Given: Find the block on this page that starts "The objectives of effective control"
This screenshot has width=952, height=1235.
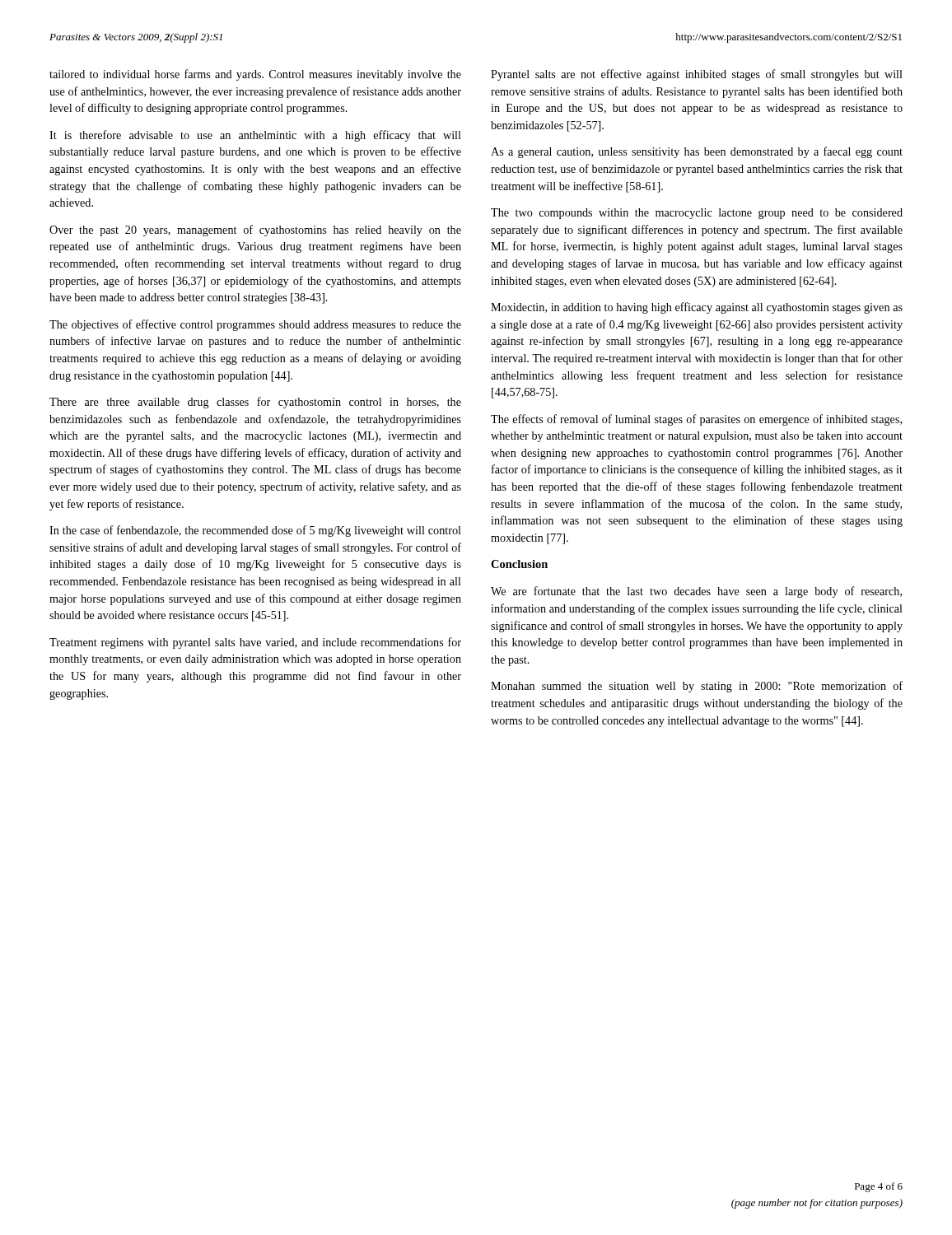Looking at the screenshot, I should click(255, 350).
